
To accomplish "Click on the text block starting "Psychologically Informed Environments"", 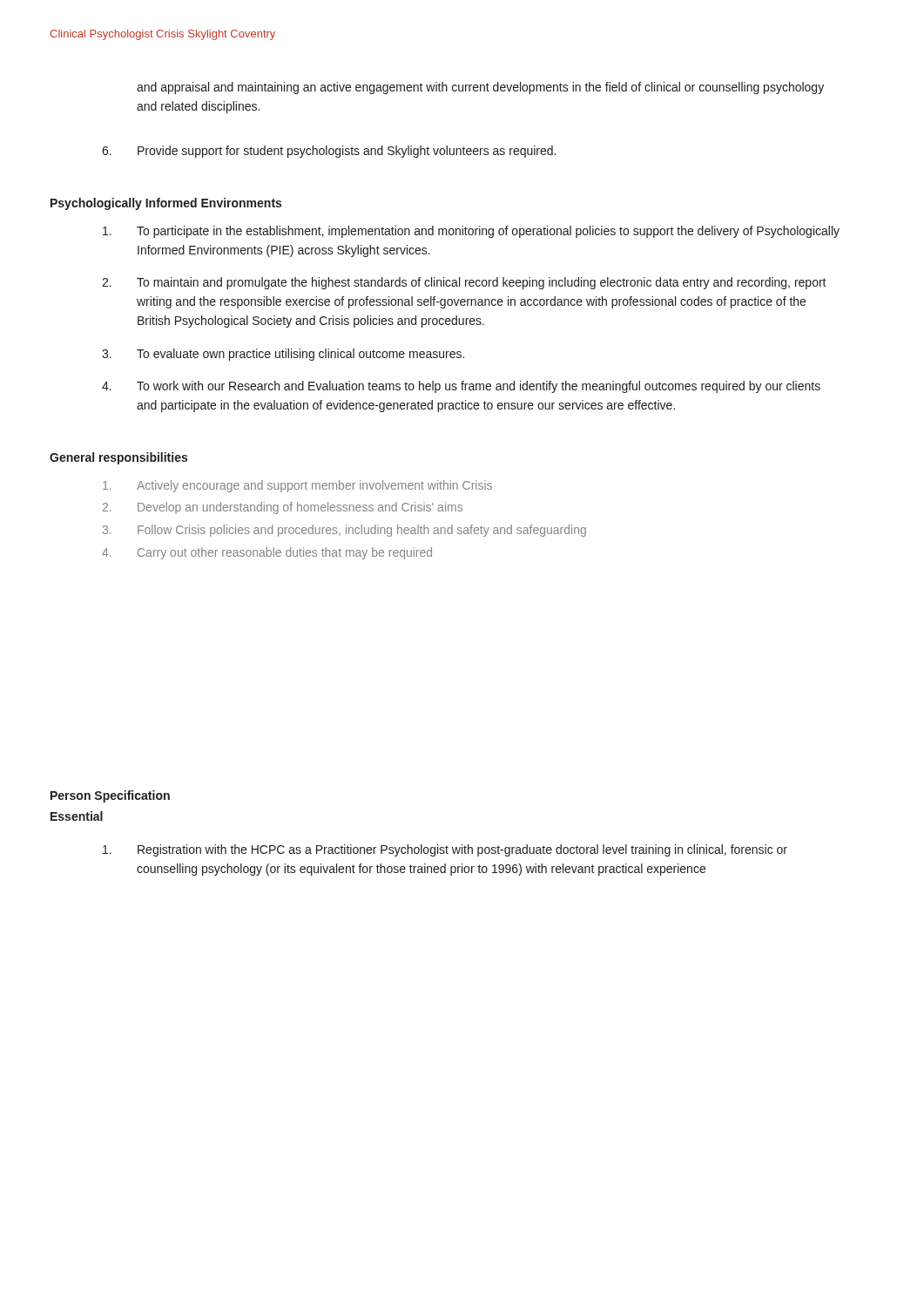I will pos(166,203).
